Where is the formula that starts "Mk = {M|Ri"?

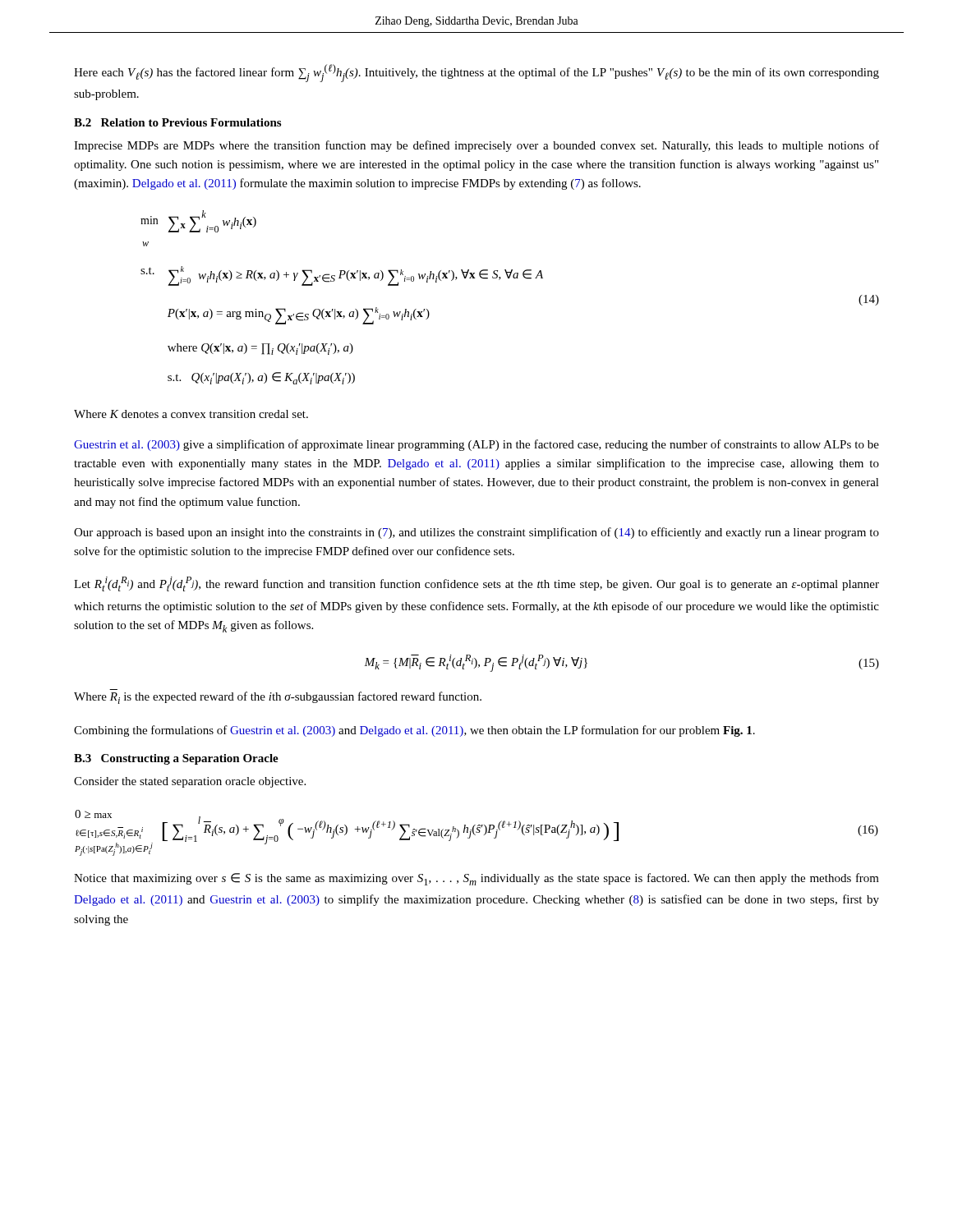point(476,663)
